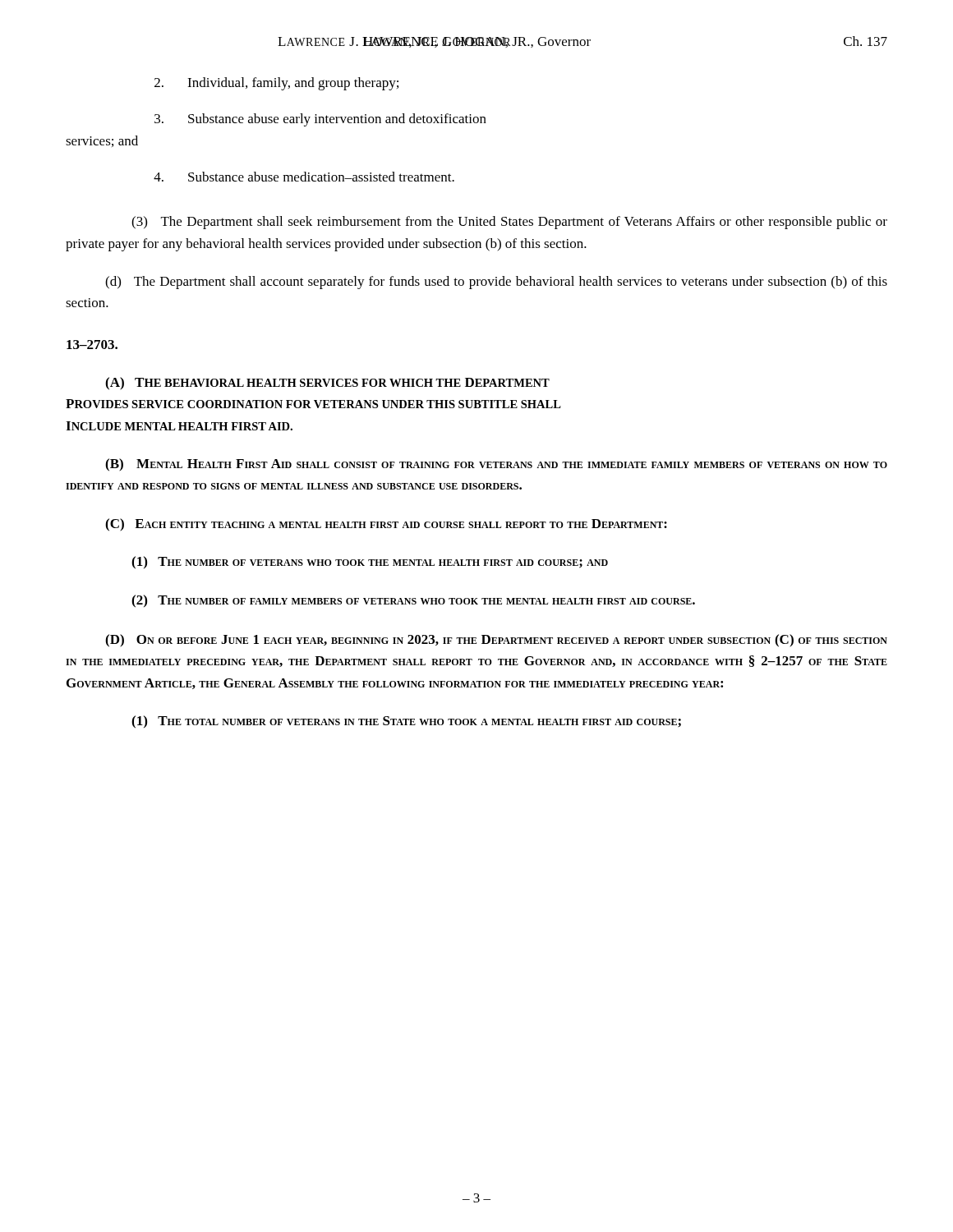Screen dimensions: 1232x953
Task: Select the list item containing "3. Substance abuse early intervention and"
Action: (x=476, y=130)
